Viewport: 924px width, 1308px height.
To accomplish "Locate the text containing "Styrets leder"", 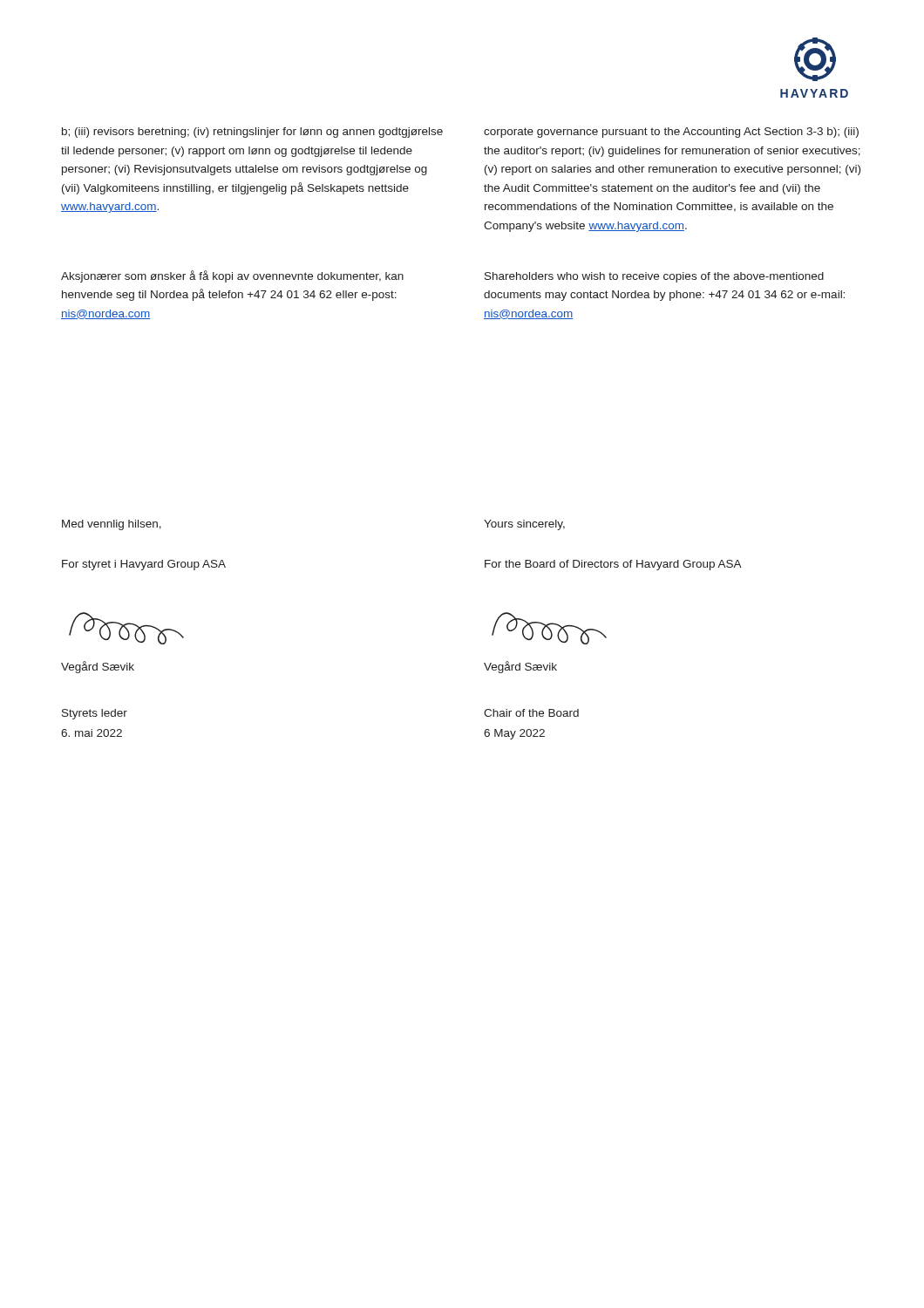I will 94,713.
